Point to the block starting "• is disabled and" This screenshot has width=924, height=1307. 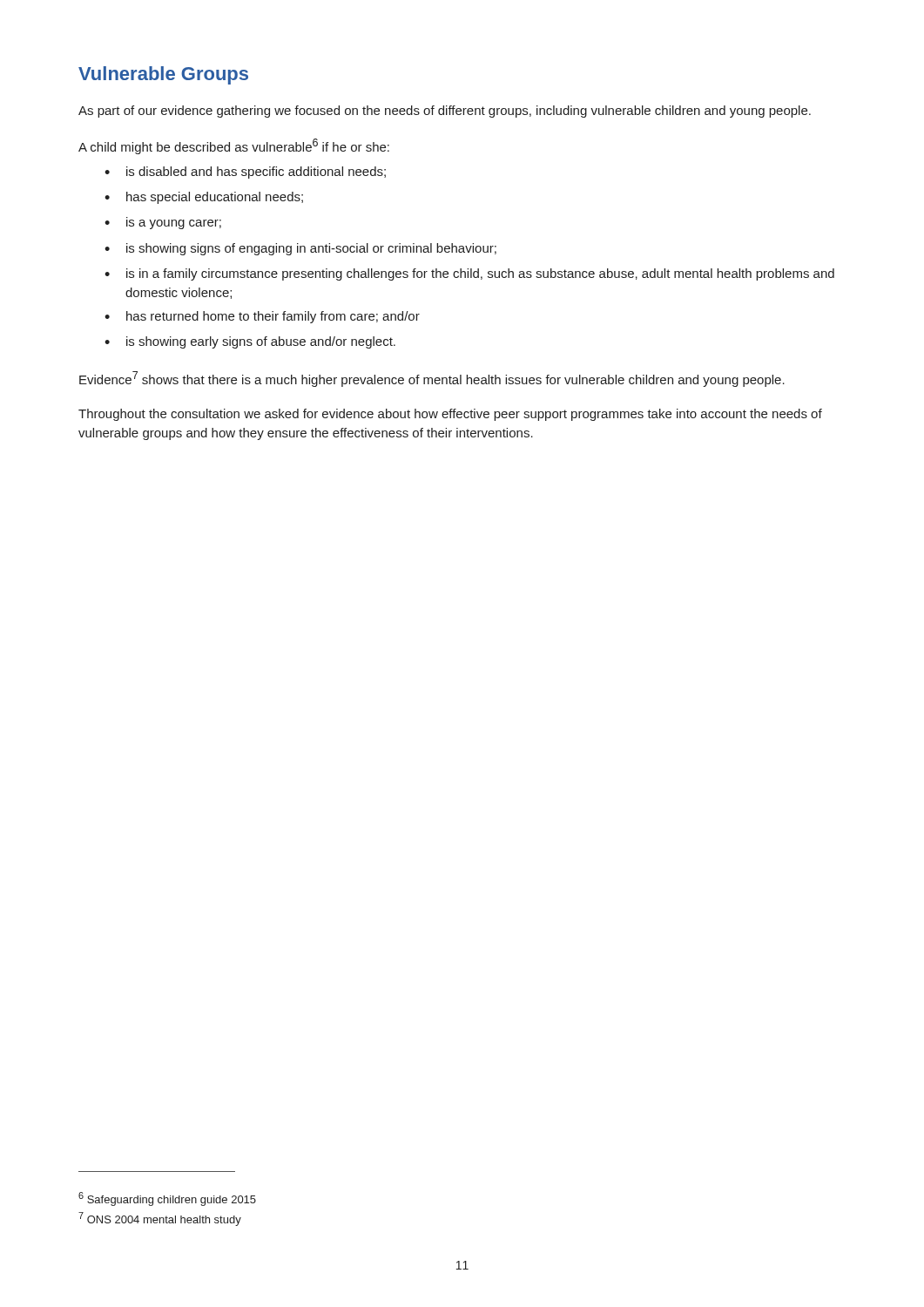[x=246, y=173]
